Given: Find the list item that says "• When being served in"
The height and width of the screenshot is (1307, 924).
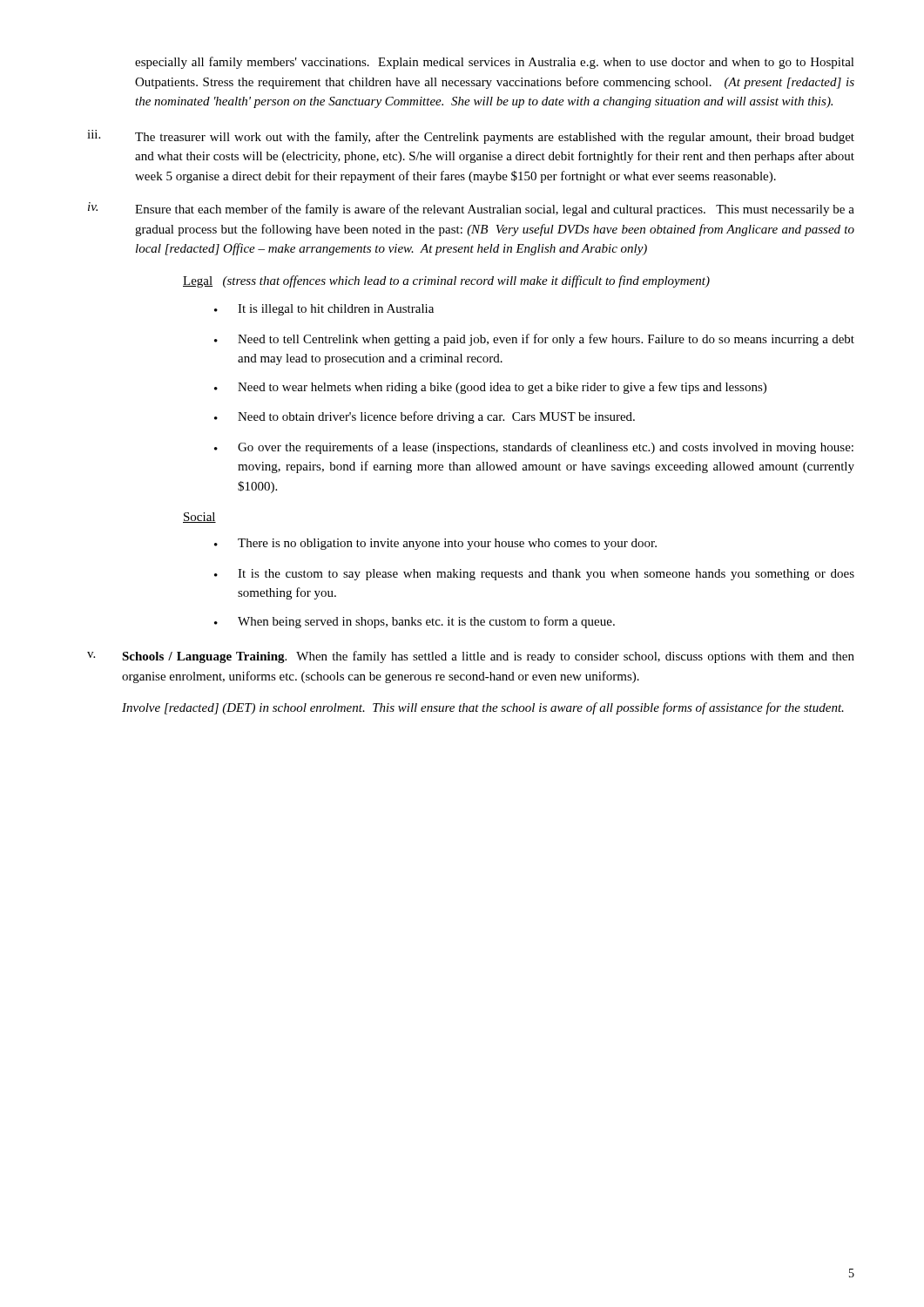Looking at the screenshot, I should 534,622.
